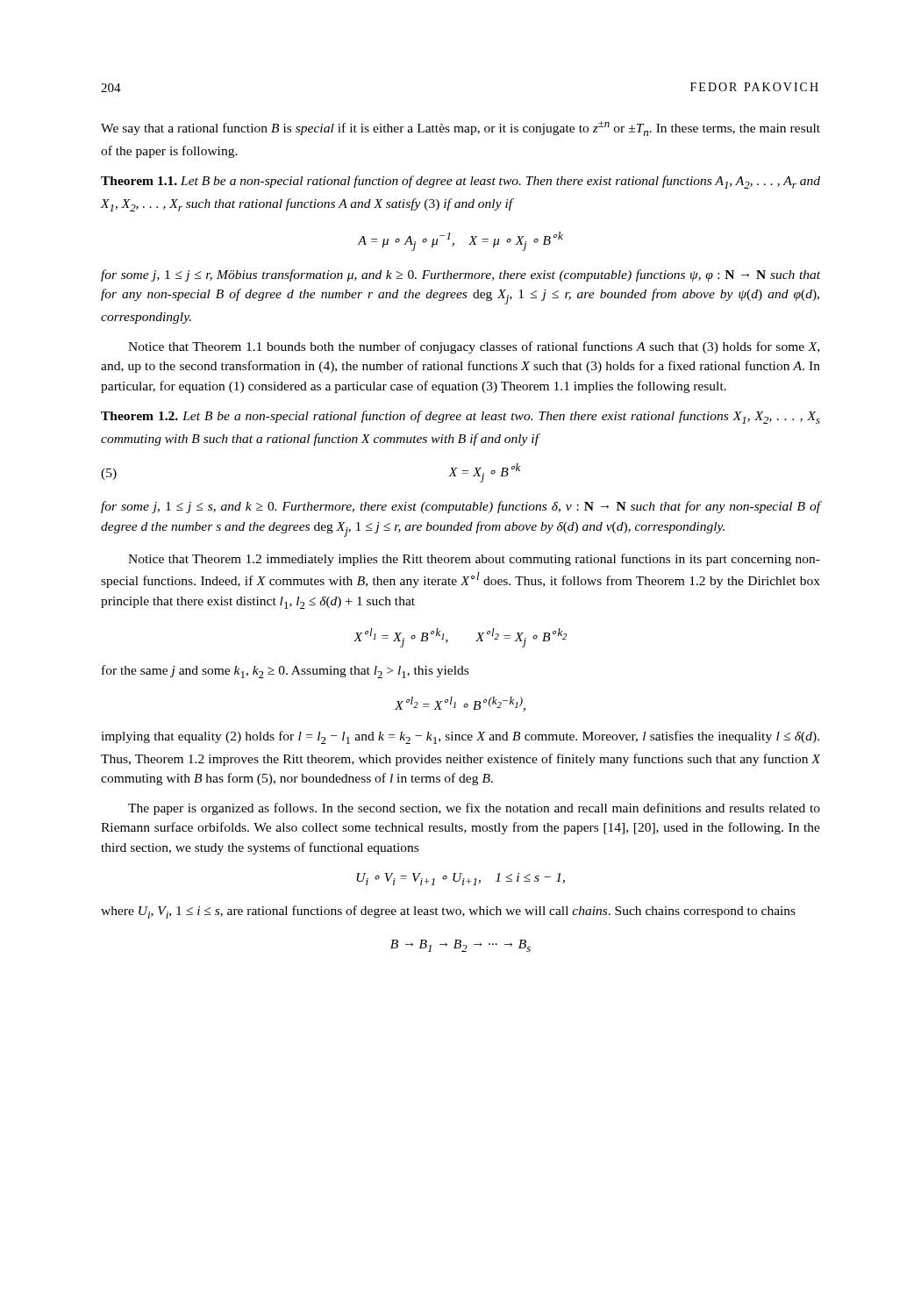The width and height of the screenshot is (921, 1316).
Task: Where is the passage that starts "Theorem 1.2. Let B be a non-special rational"?
Action: click(460, 427)
